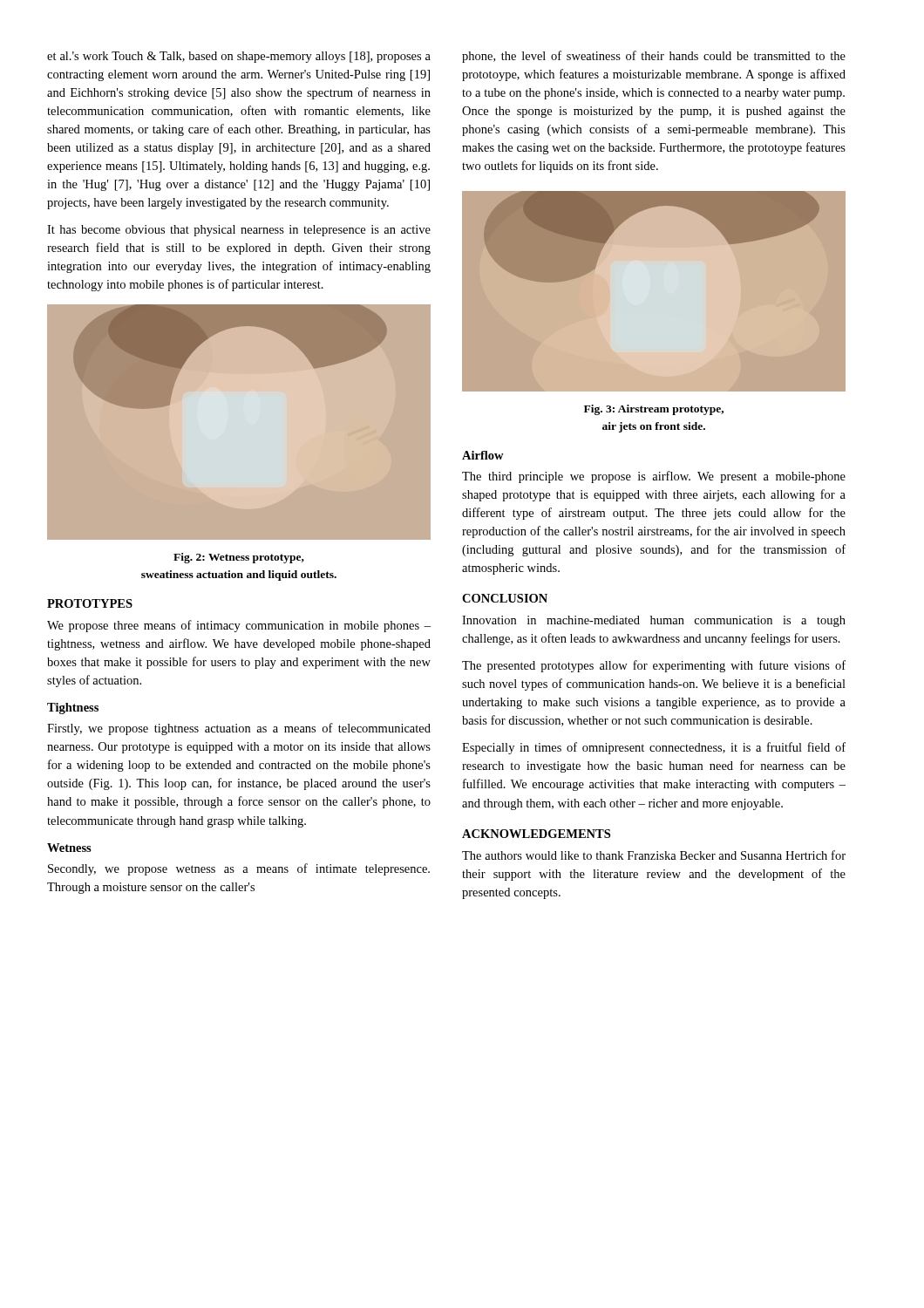
Task: Find the text block with the text "et al.'s work Touch &"
Action: pos(239,130)
